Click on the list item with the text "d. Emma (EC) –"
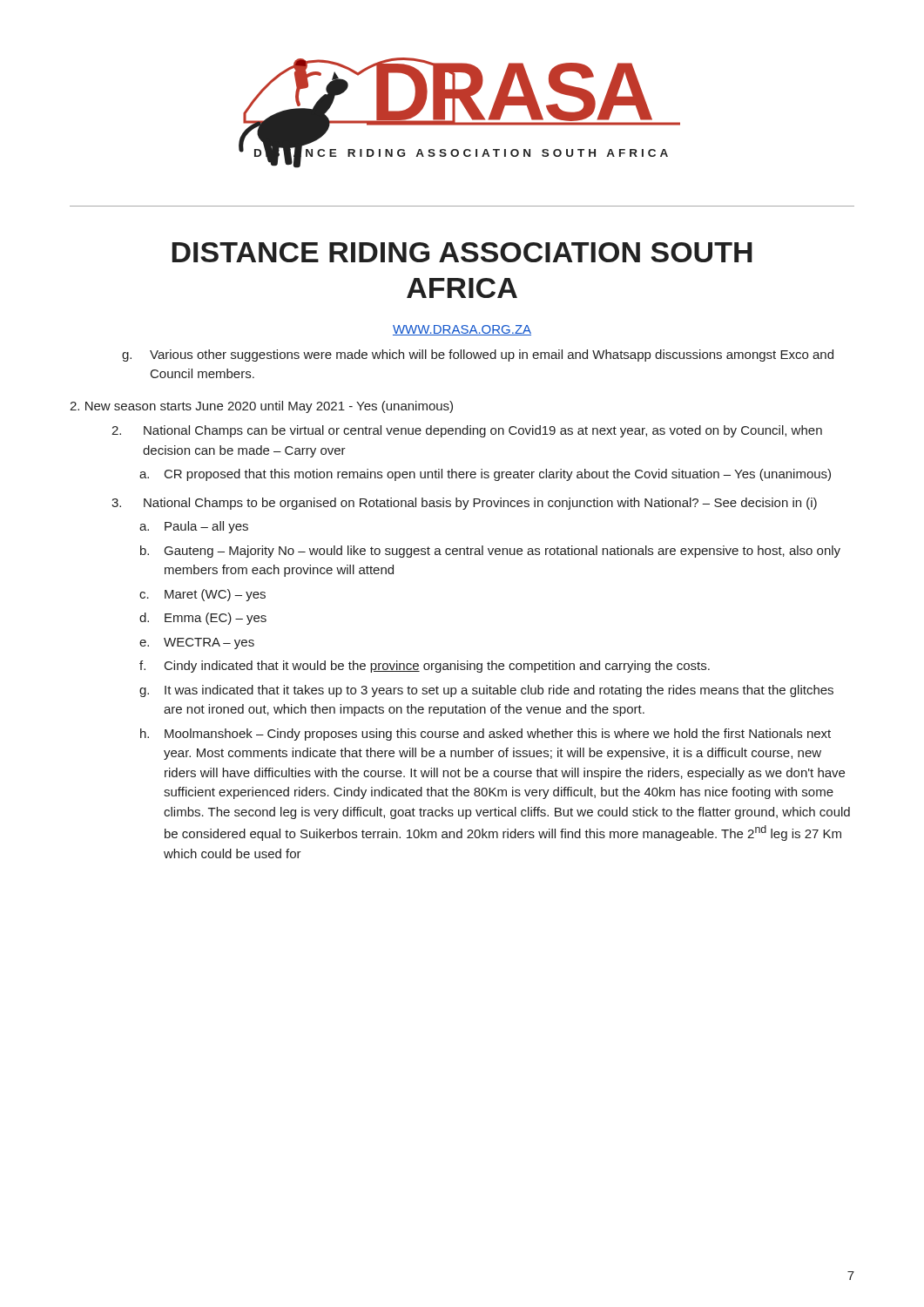924x1307 pixels. (203, 618)
